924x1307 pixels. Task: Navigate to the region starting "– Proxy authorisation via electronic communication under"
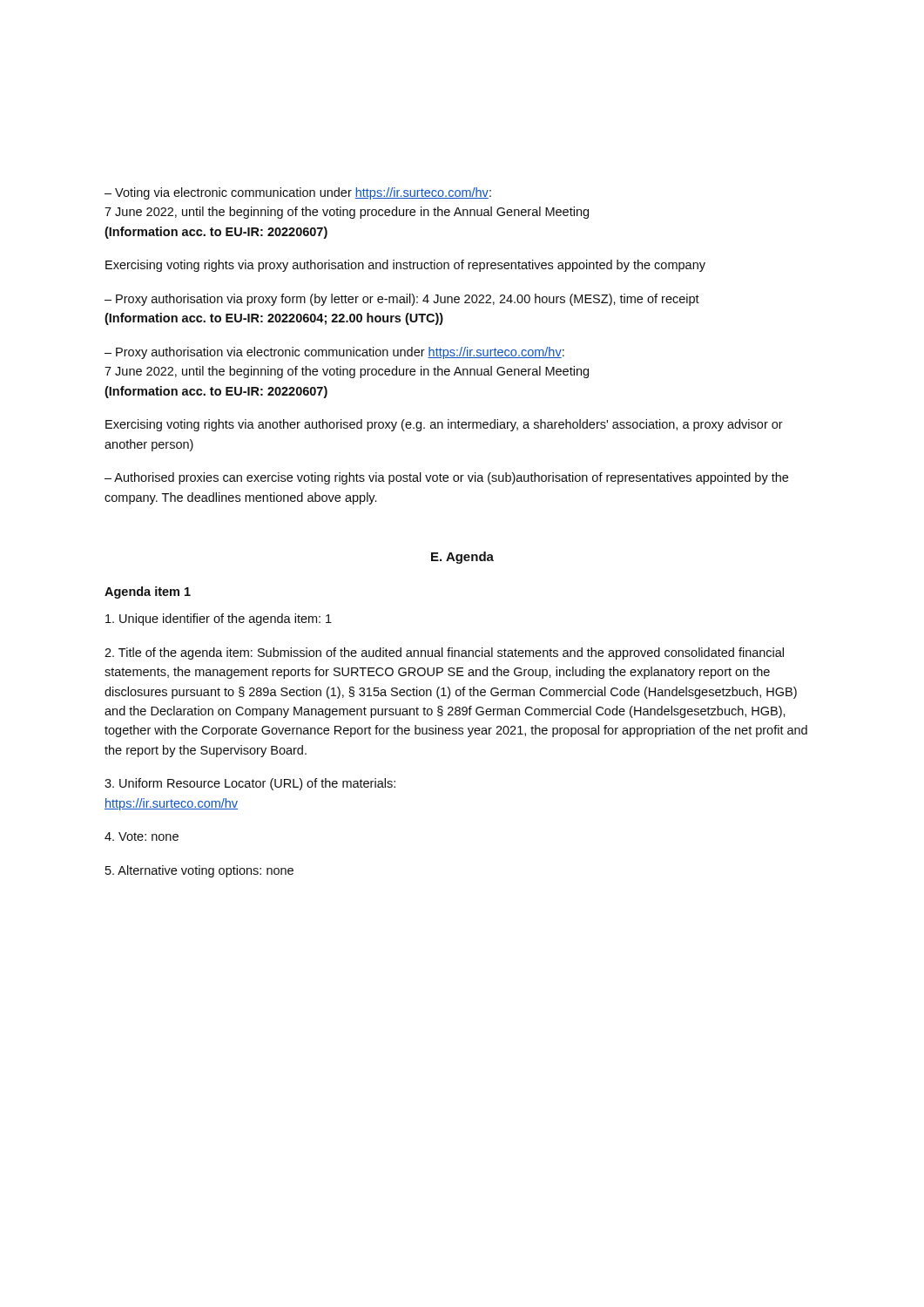(347, 371)
